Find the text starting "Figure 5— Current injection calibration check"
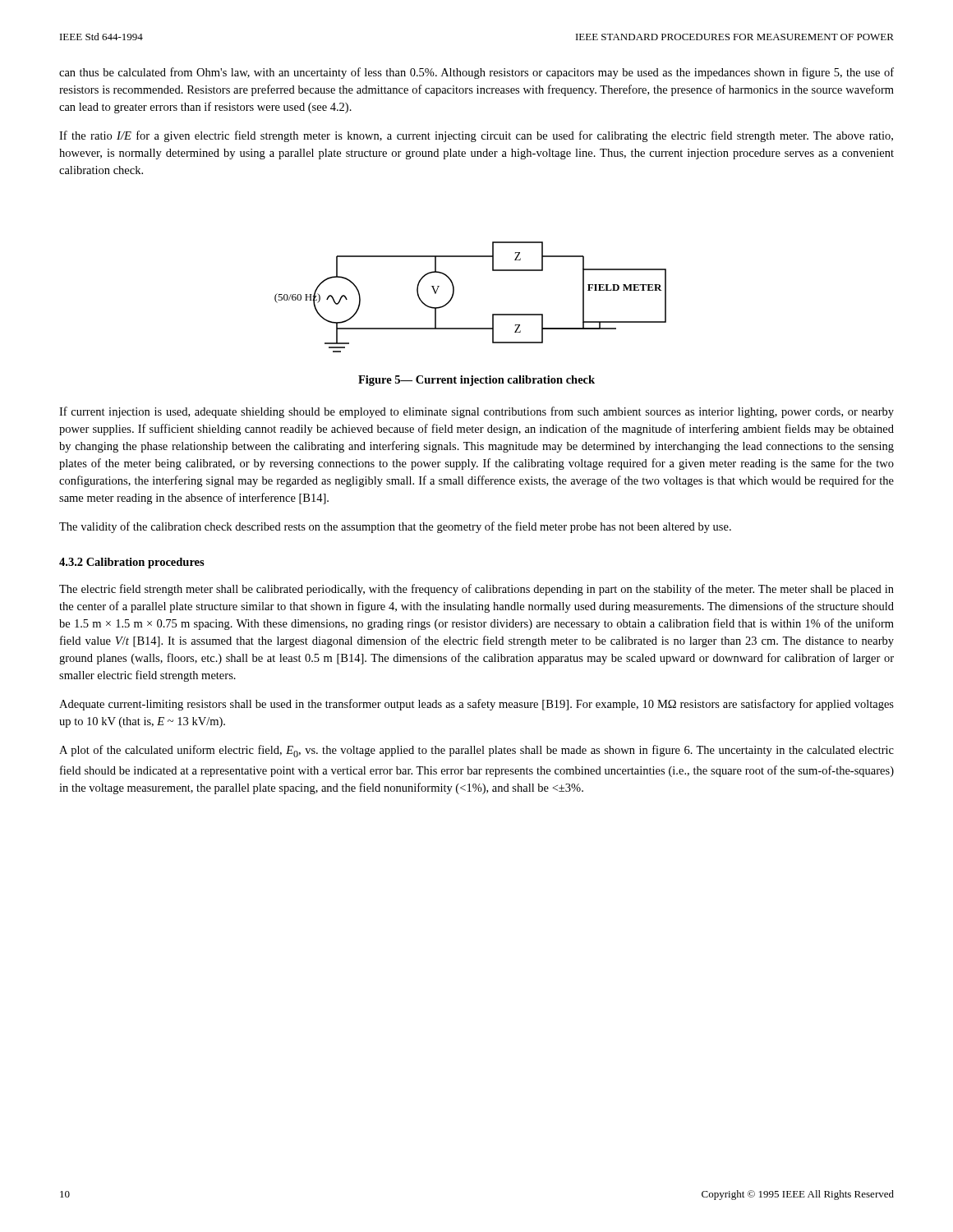 (x=476, y=380)
